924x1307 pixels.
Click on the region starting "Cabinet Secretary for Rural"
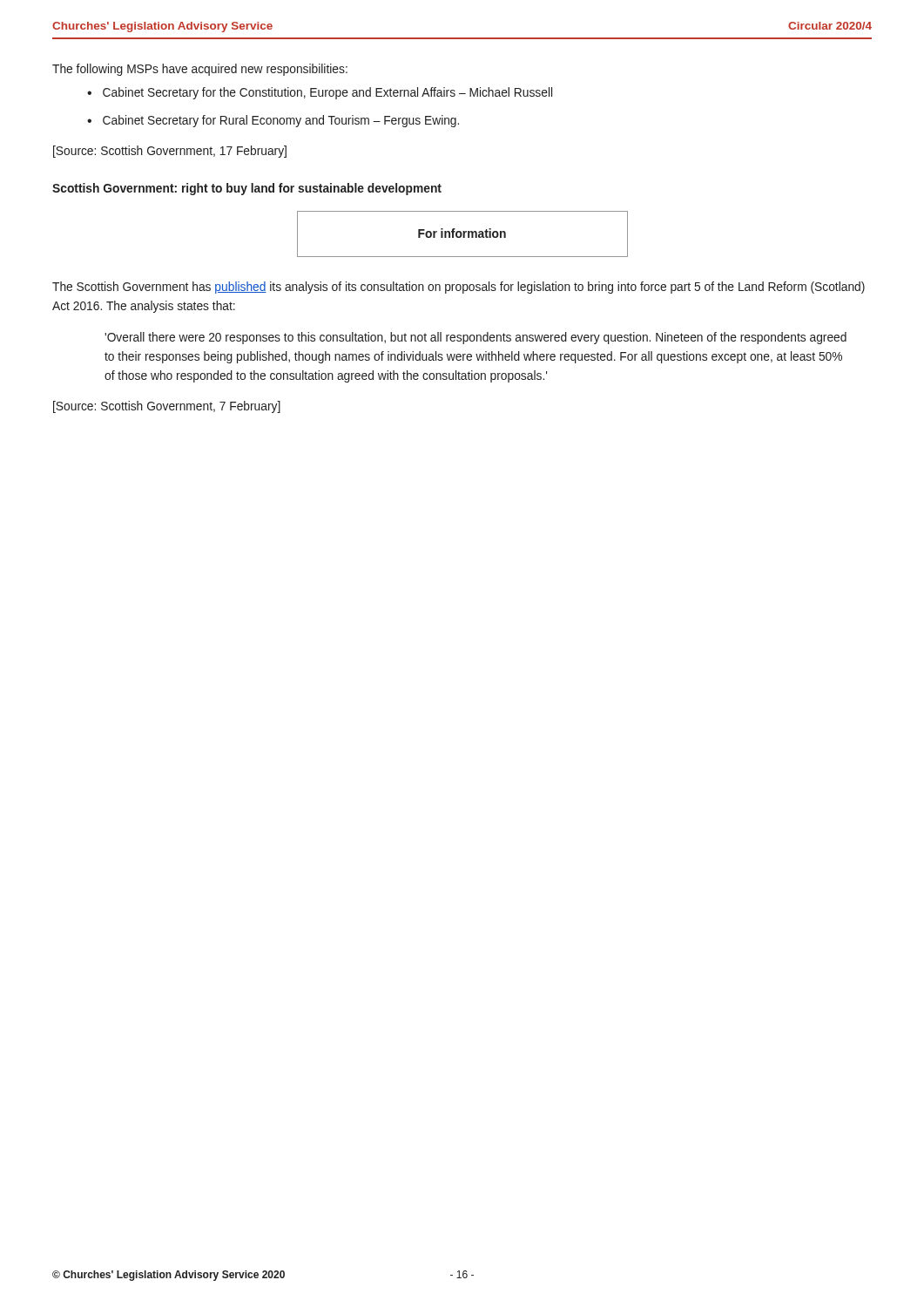coord(281,121)
